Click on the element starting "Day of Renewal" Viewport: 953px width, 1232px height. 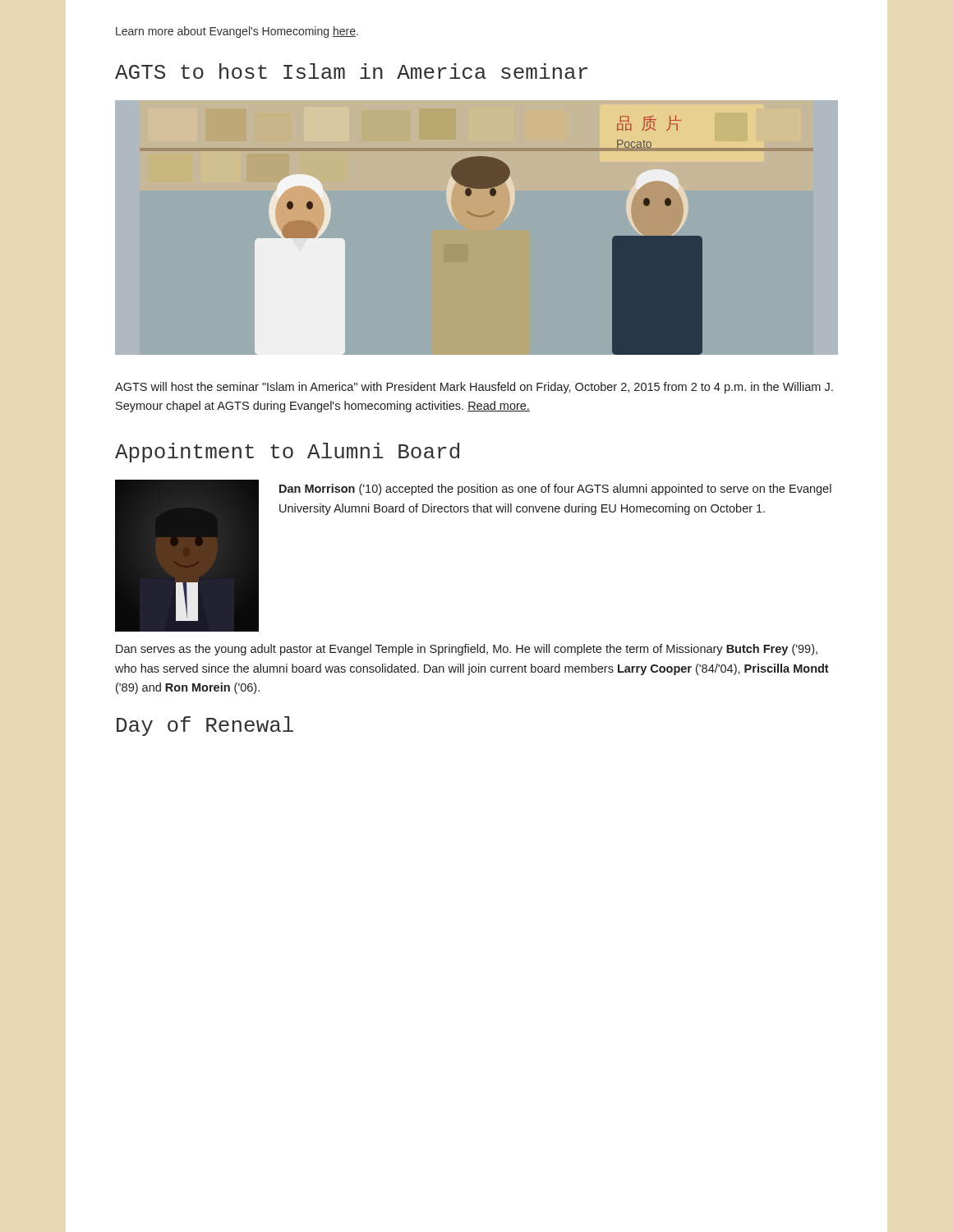(205, 726)
